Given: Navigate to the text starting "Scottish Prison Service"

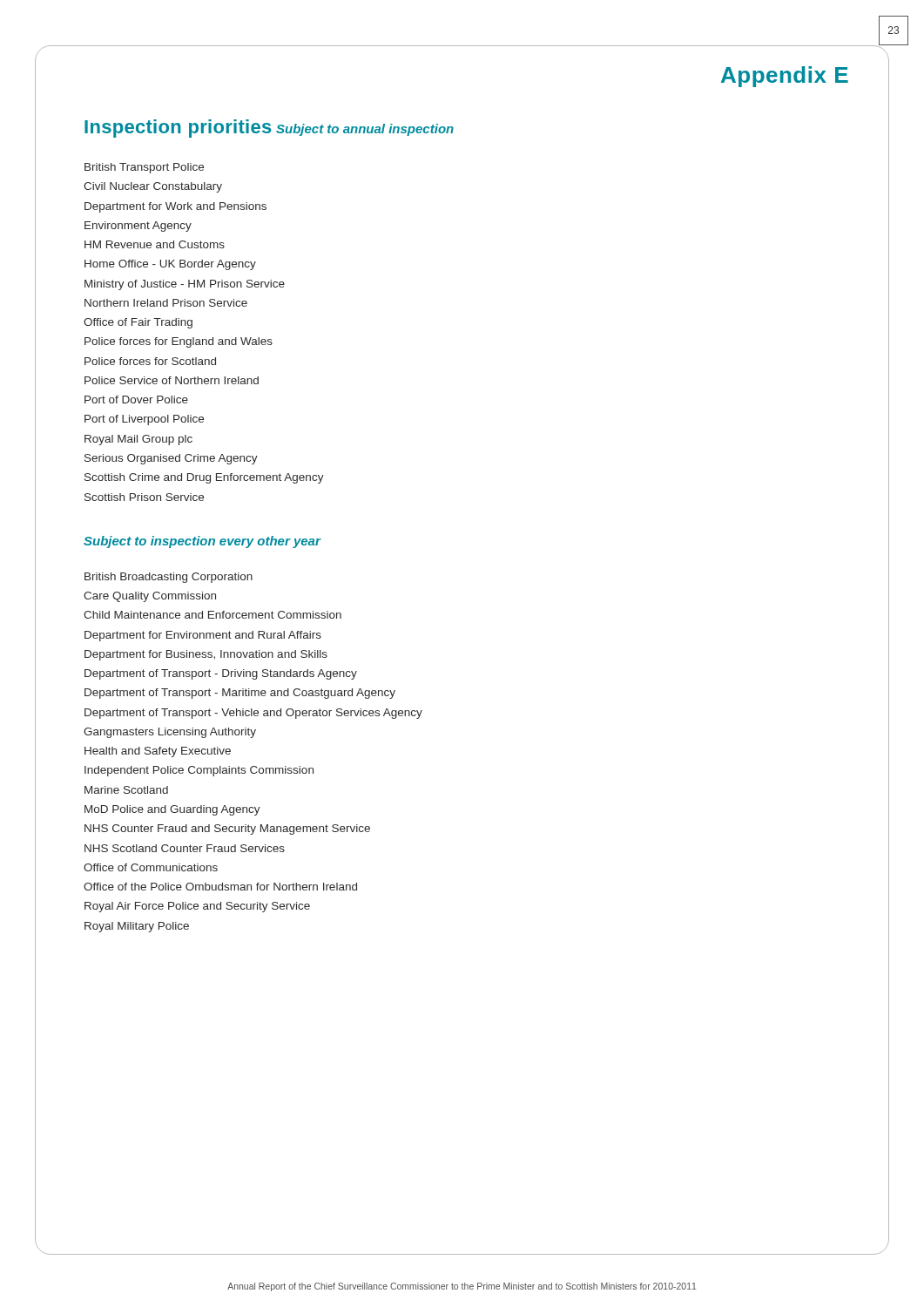Looking at the screenshot, I should (144, 497).
